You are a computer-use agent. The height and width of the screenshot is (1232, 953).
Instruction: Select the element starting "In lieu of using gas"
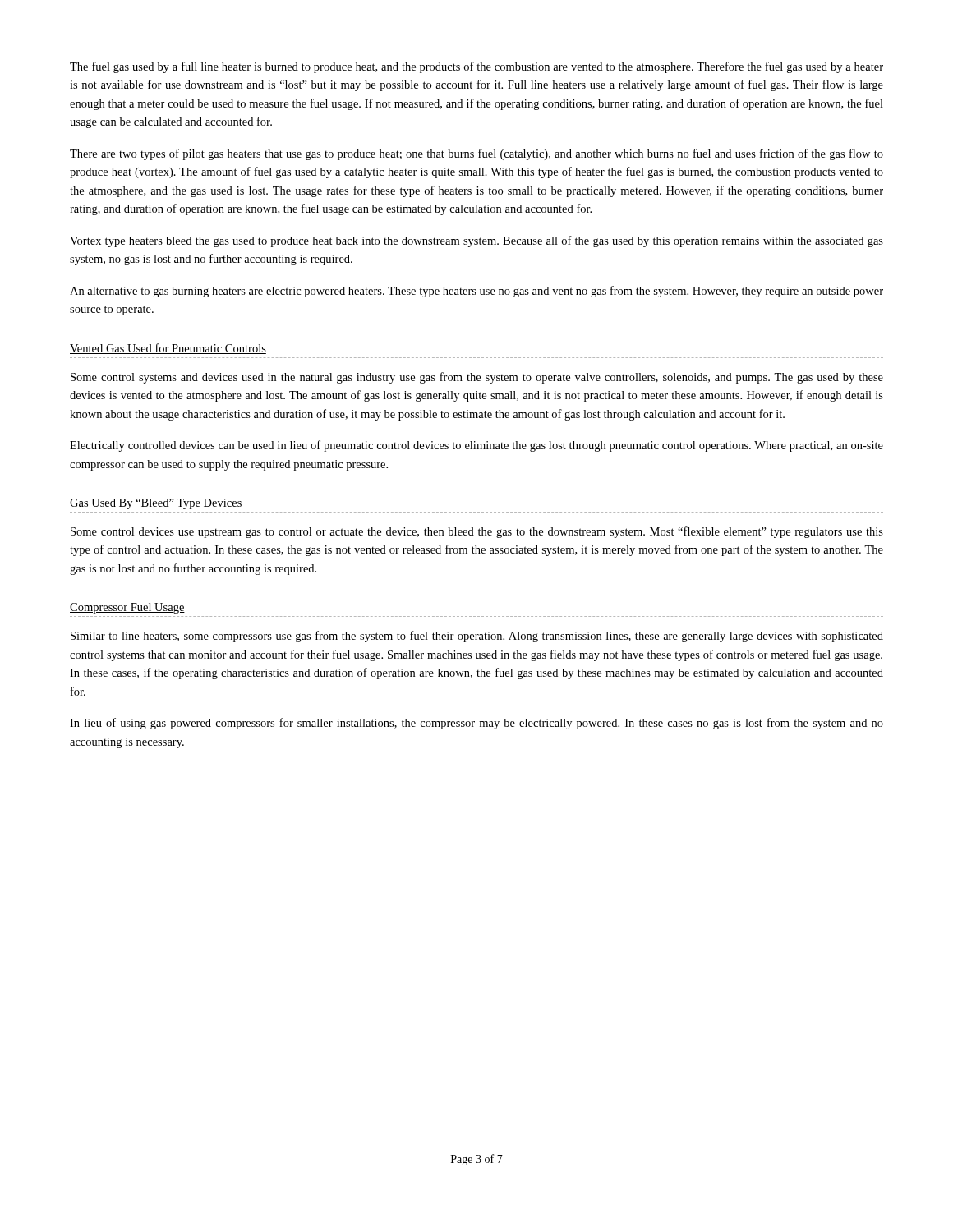(476, 732)
